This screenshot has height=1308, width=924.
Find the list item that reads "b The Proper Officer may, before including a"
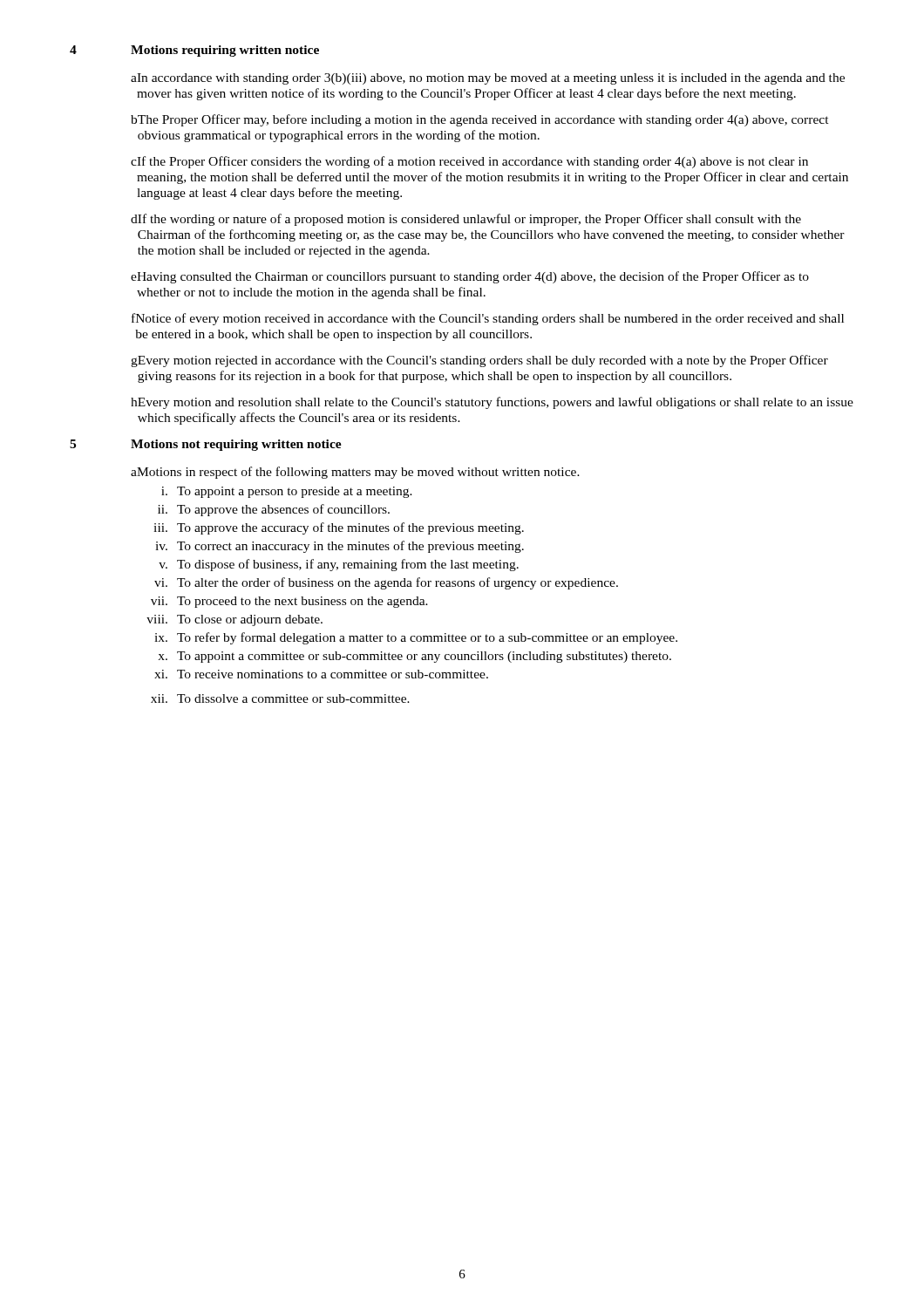[462, 127]
